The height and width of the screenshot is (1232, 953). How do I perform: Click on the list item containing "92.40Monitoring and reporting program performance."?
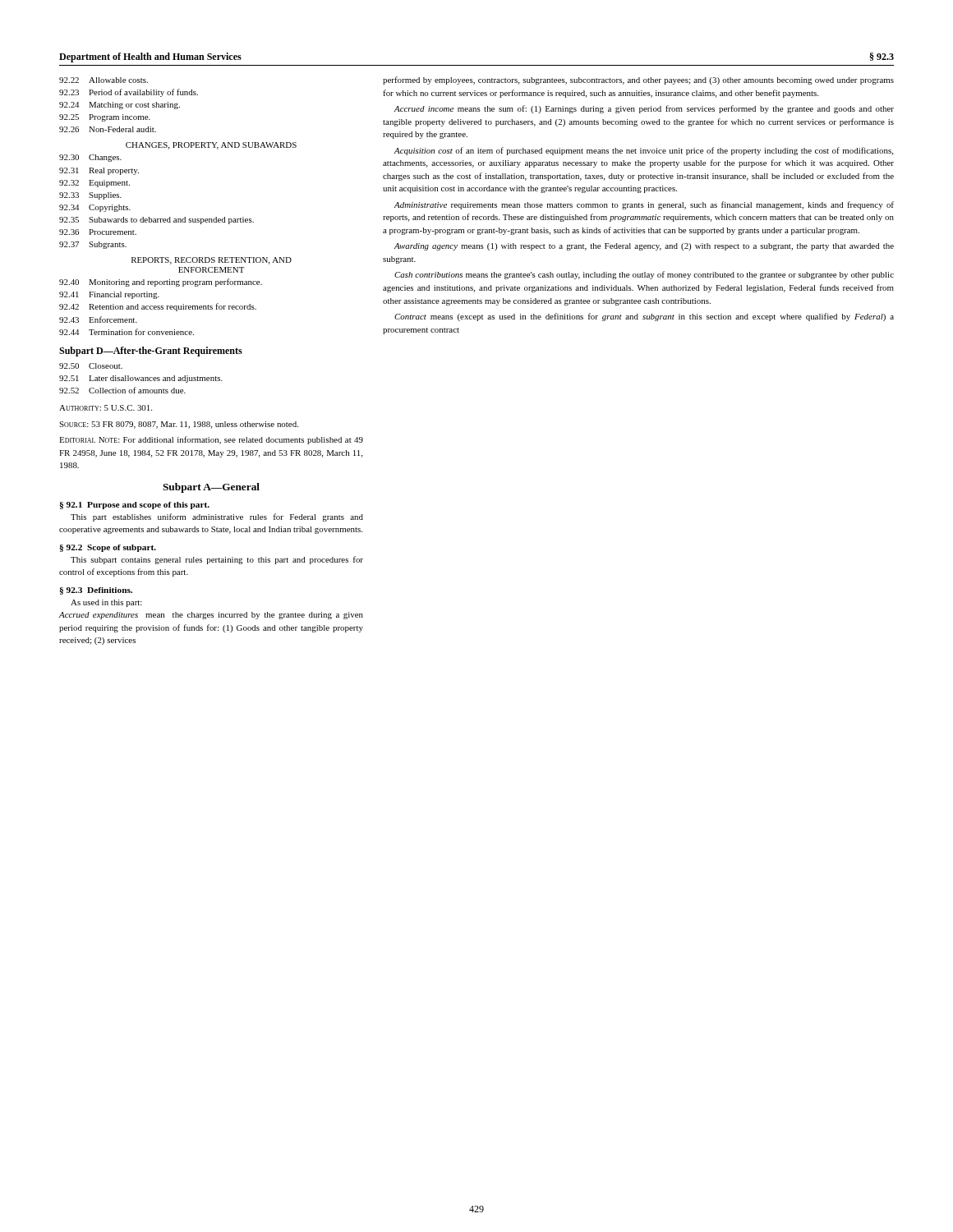tap(211, 282)
